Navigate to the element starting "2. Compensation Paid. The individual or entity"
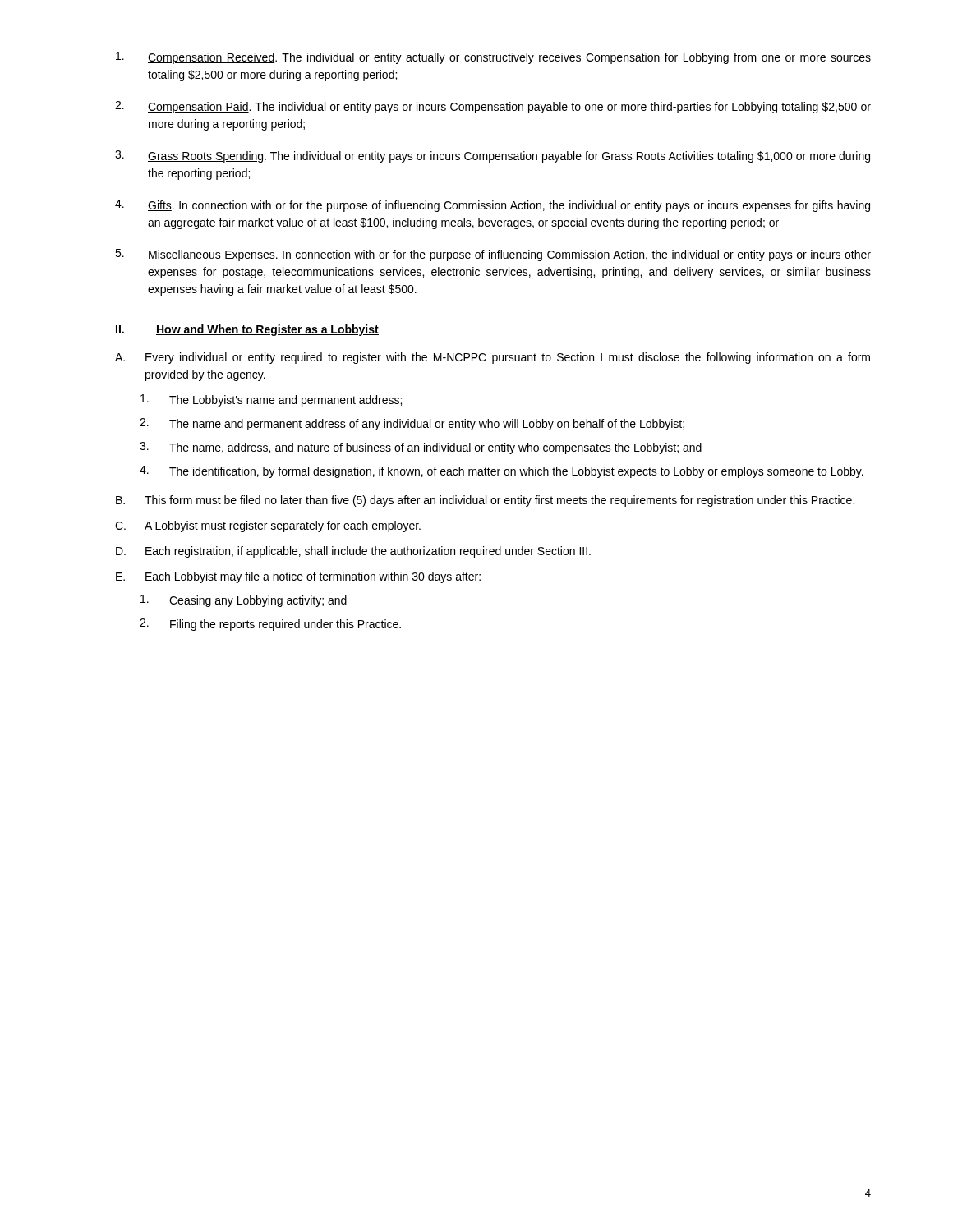953x1232 pixels. pyautogui.click(x=493, y=116)
